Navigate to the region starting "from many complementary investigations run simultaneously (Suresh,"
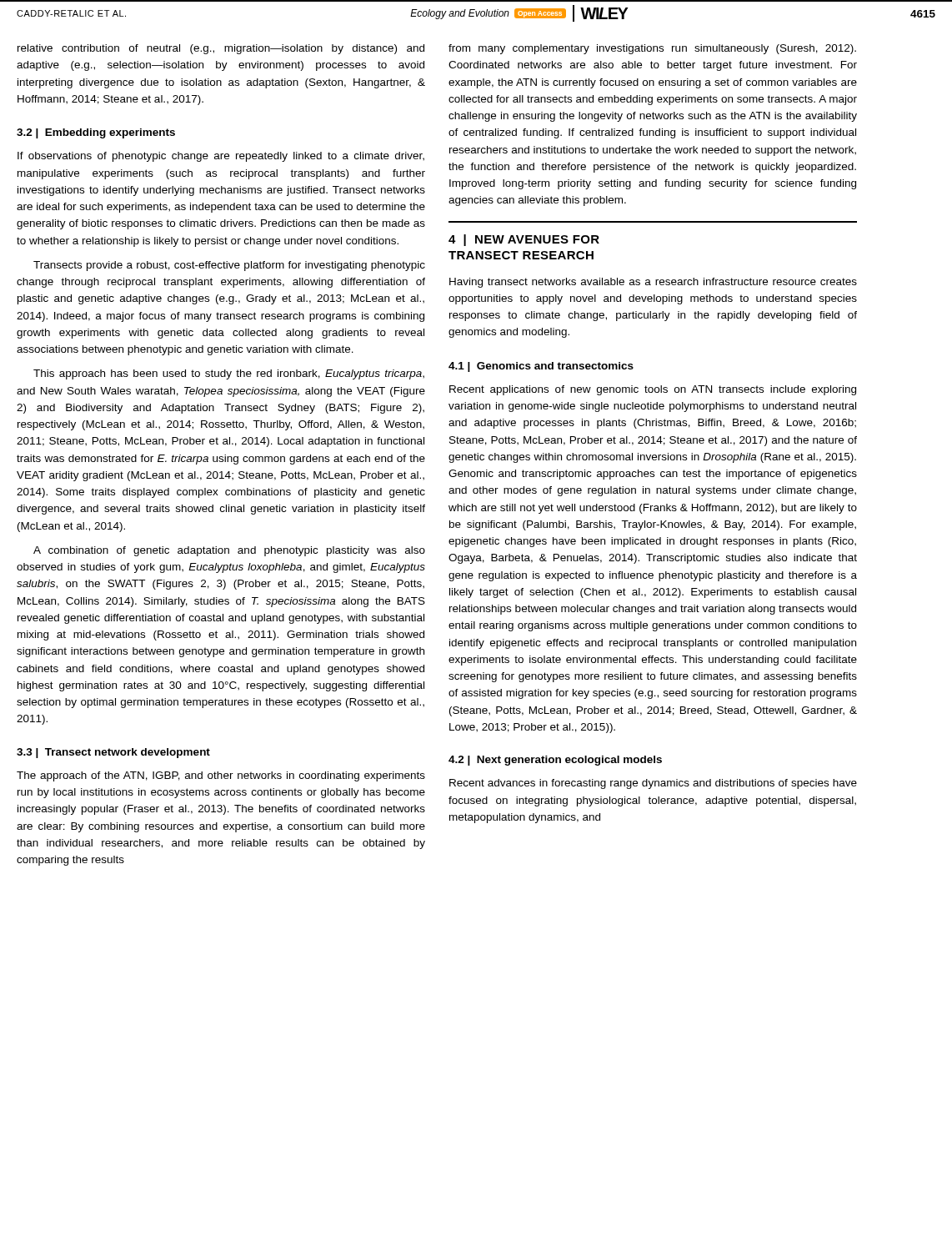The image size is (952, 1251). [x=653, y=124]
